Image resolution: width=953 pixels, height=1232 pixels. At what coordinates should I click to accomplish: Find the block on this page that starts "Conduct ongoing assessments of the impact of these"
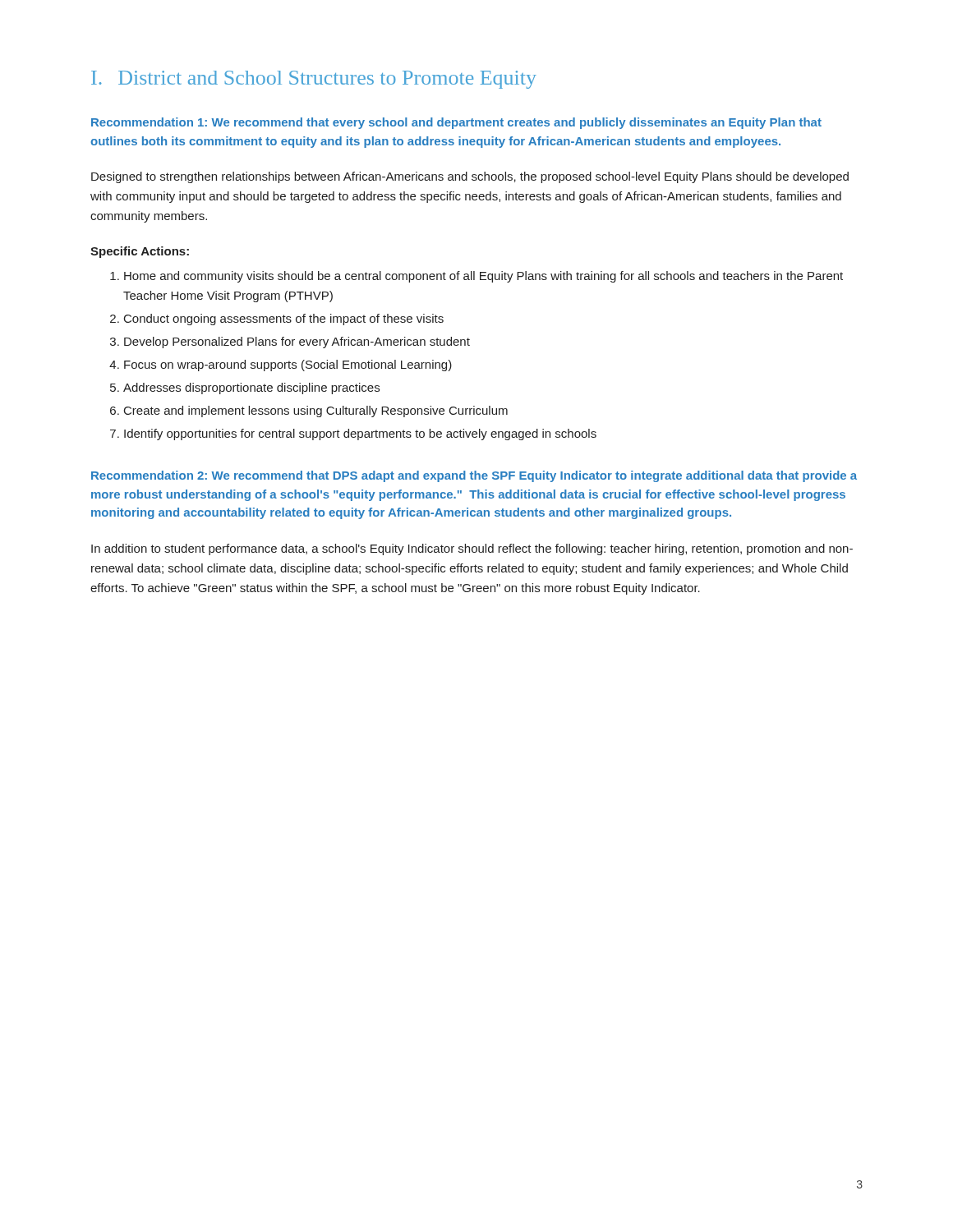click(x=284, y=318)
